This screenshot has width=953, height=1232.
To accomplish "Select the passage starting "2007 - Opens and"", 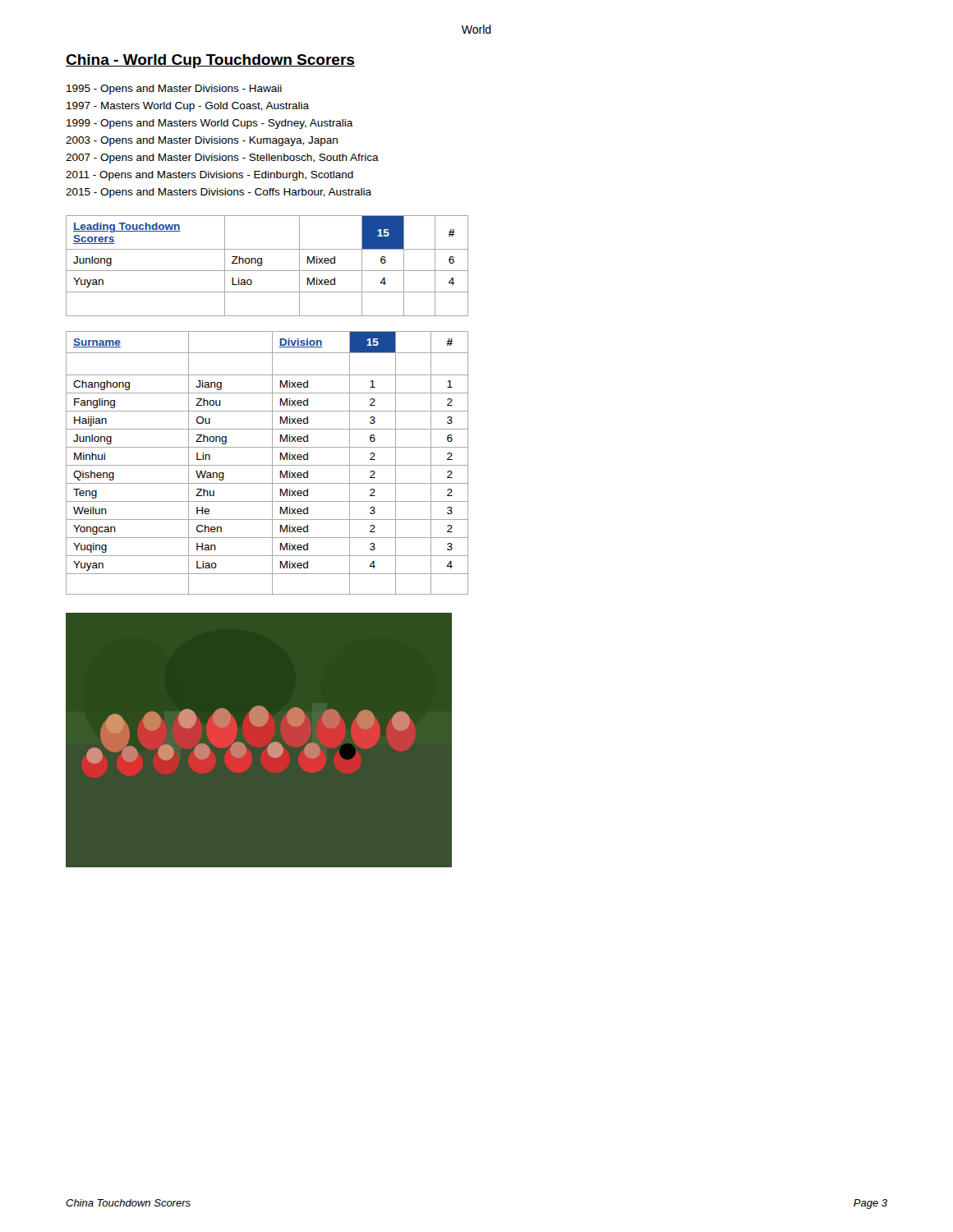I will tap(222, 157).
